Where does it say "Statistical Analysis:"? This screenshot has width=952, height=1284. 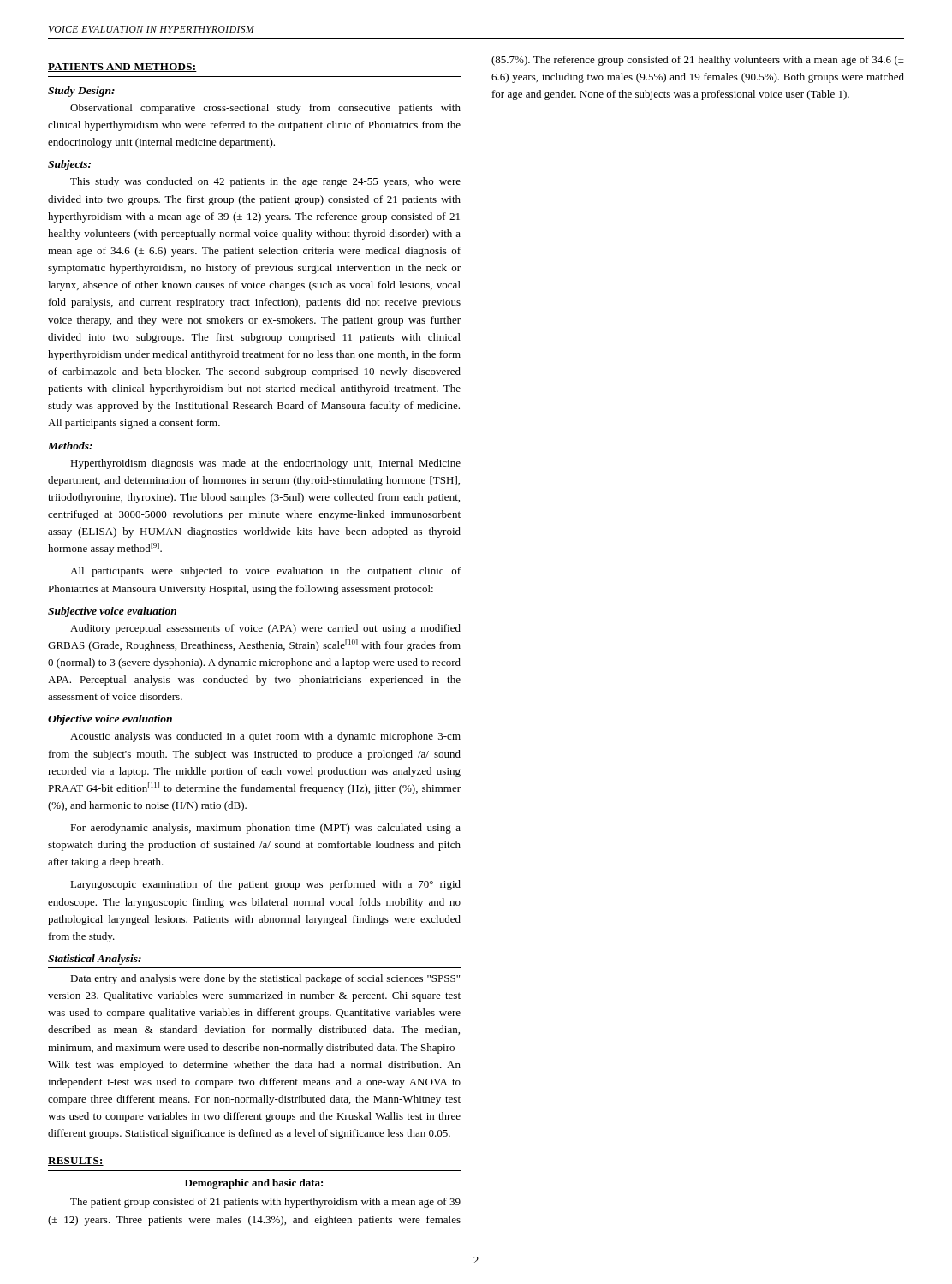coord(254,960)
